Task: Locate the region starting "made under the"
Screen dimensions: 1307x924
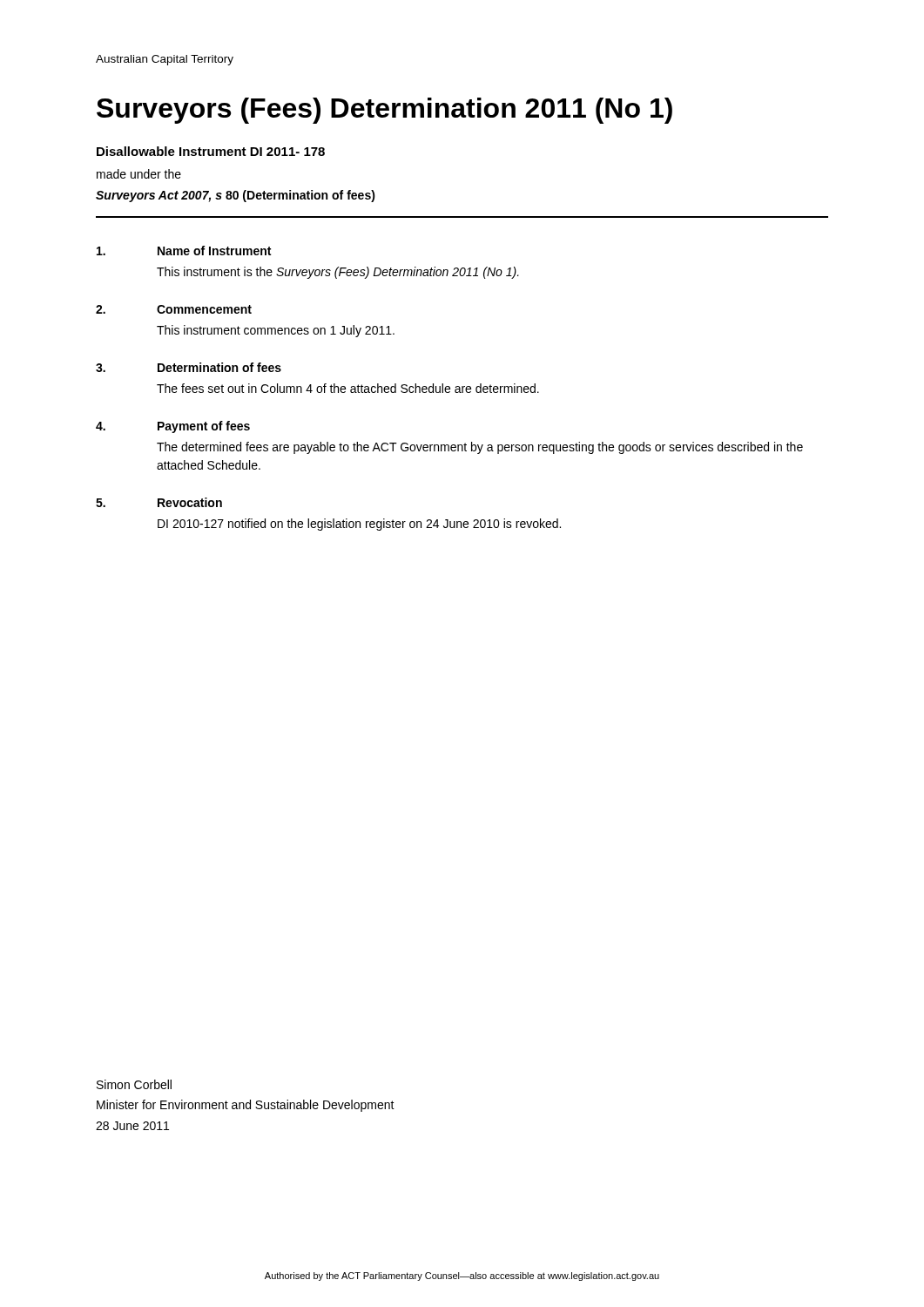Action: (139, 175)
